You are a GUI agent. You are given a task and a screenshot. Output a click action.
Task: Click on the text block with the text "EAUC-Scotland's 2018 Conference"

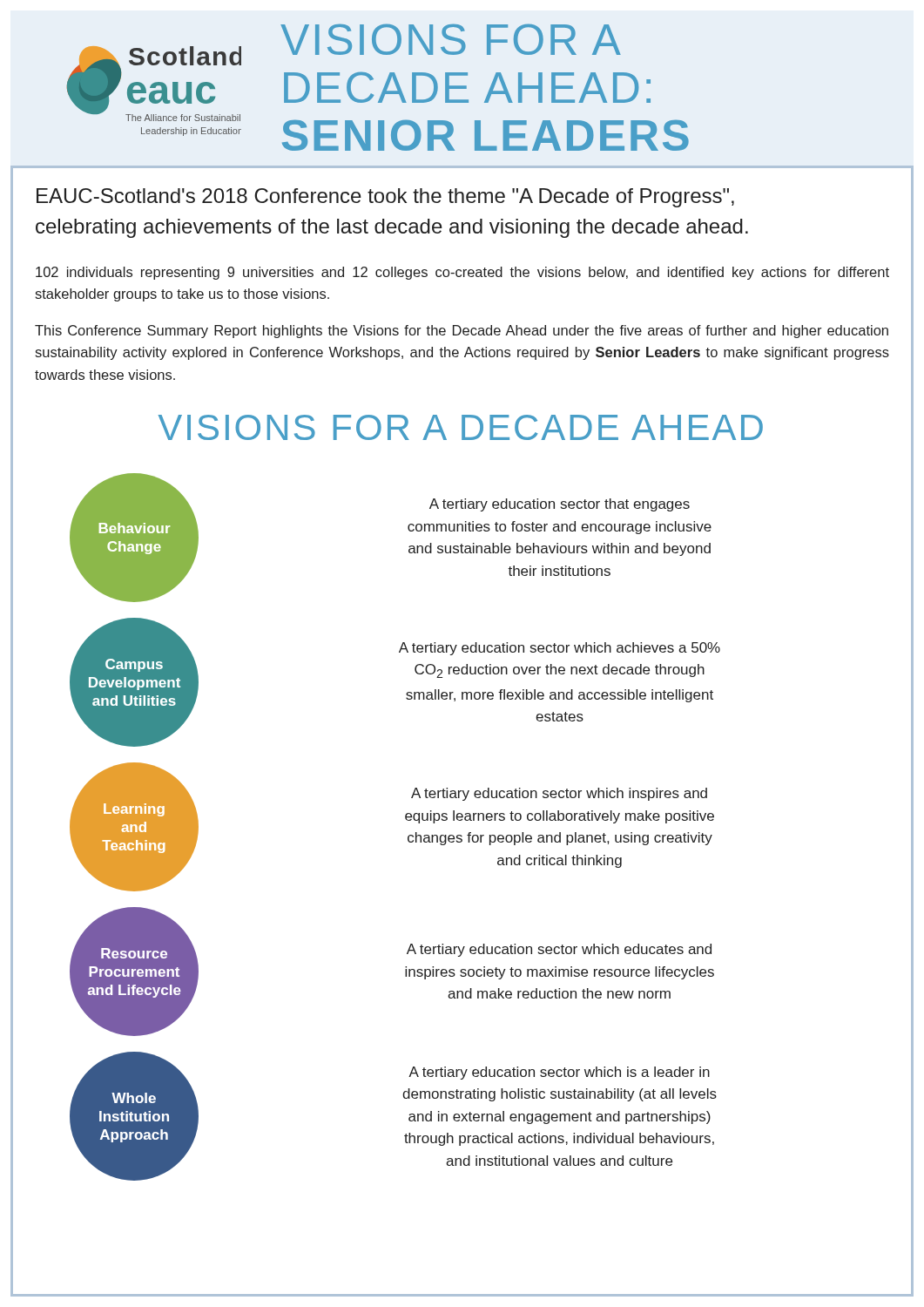click(392, 211)
